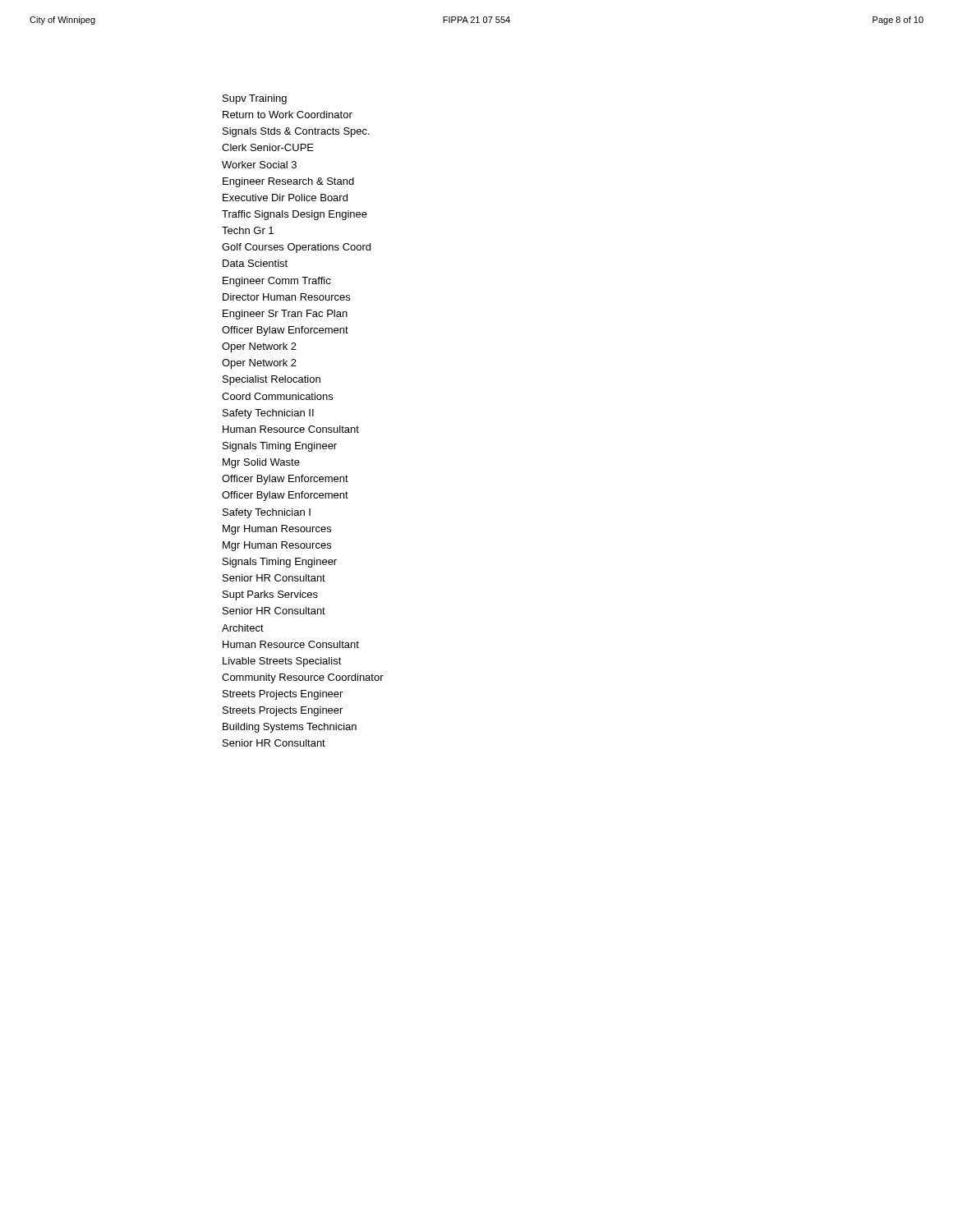Select the text starting "Supt Parks Services"
Screen dimensions: 1232x953
(270, 594)
